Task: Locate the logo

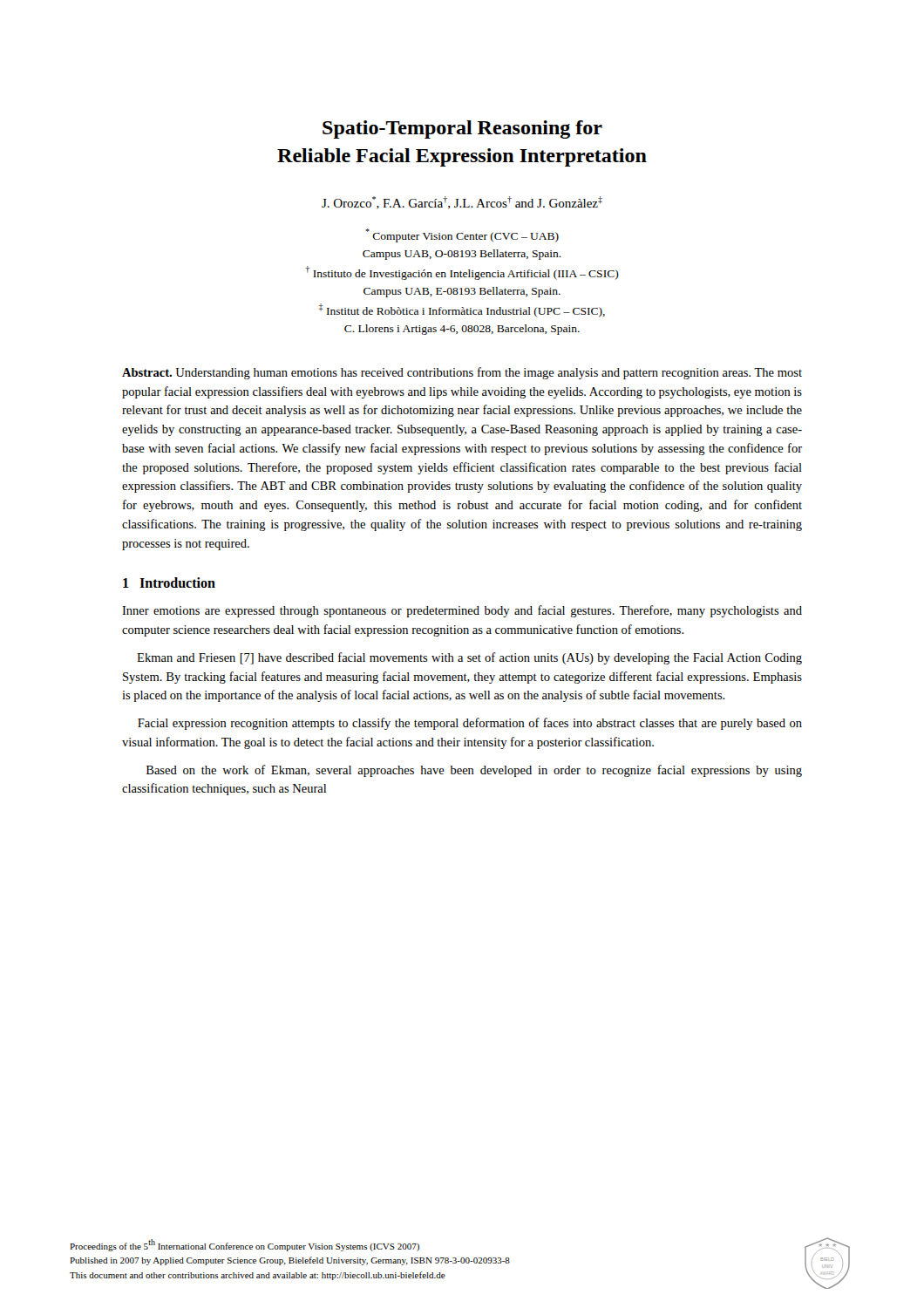Action: 827,1262
